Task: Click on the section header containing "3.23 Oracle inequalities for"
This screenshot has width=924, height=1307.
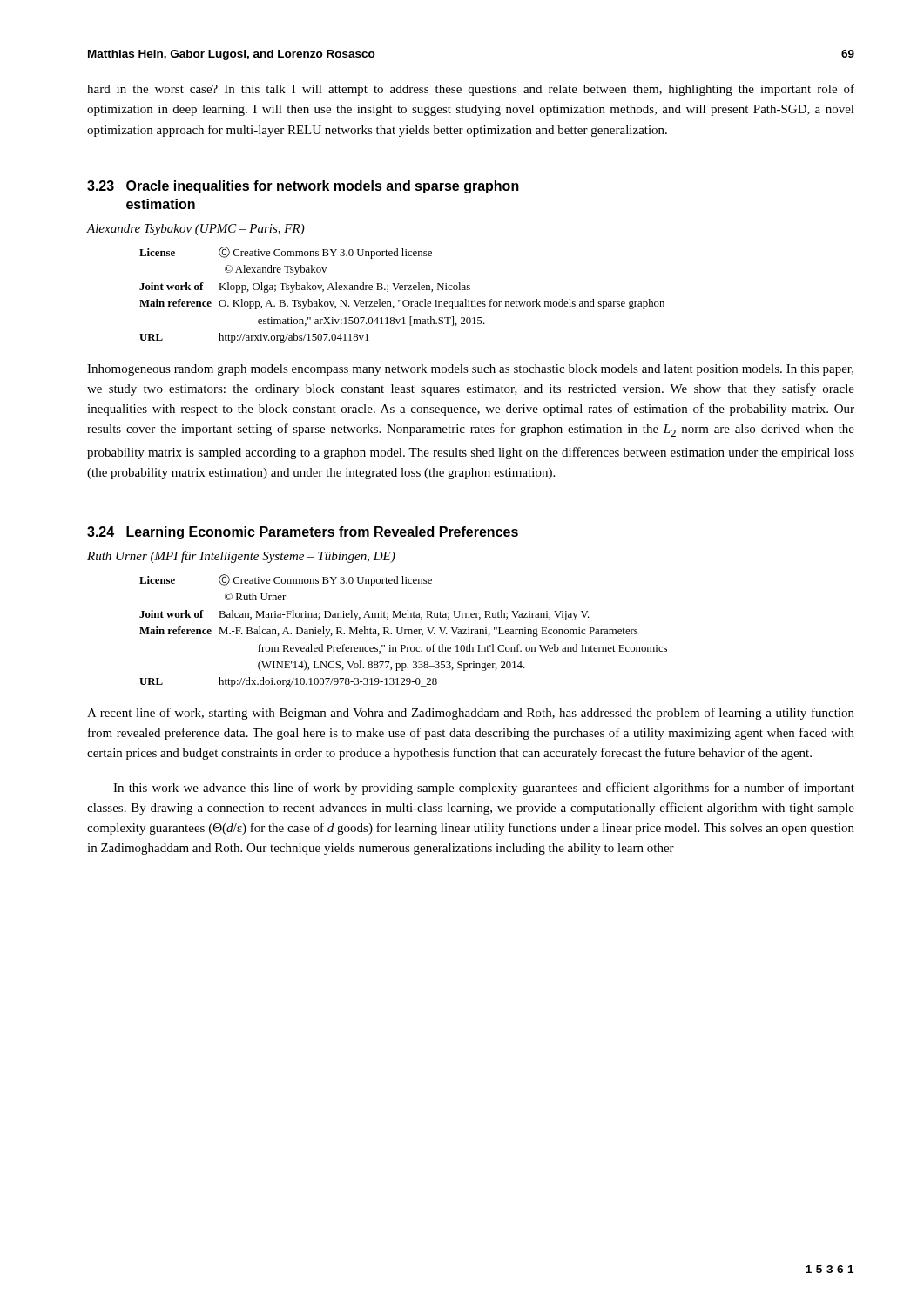Action: click(x=471, y=196)
